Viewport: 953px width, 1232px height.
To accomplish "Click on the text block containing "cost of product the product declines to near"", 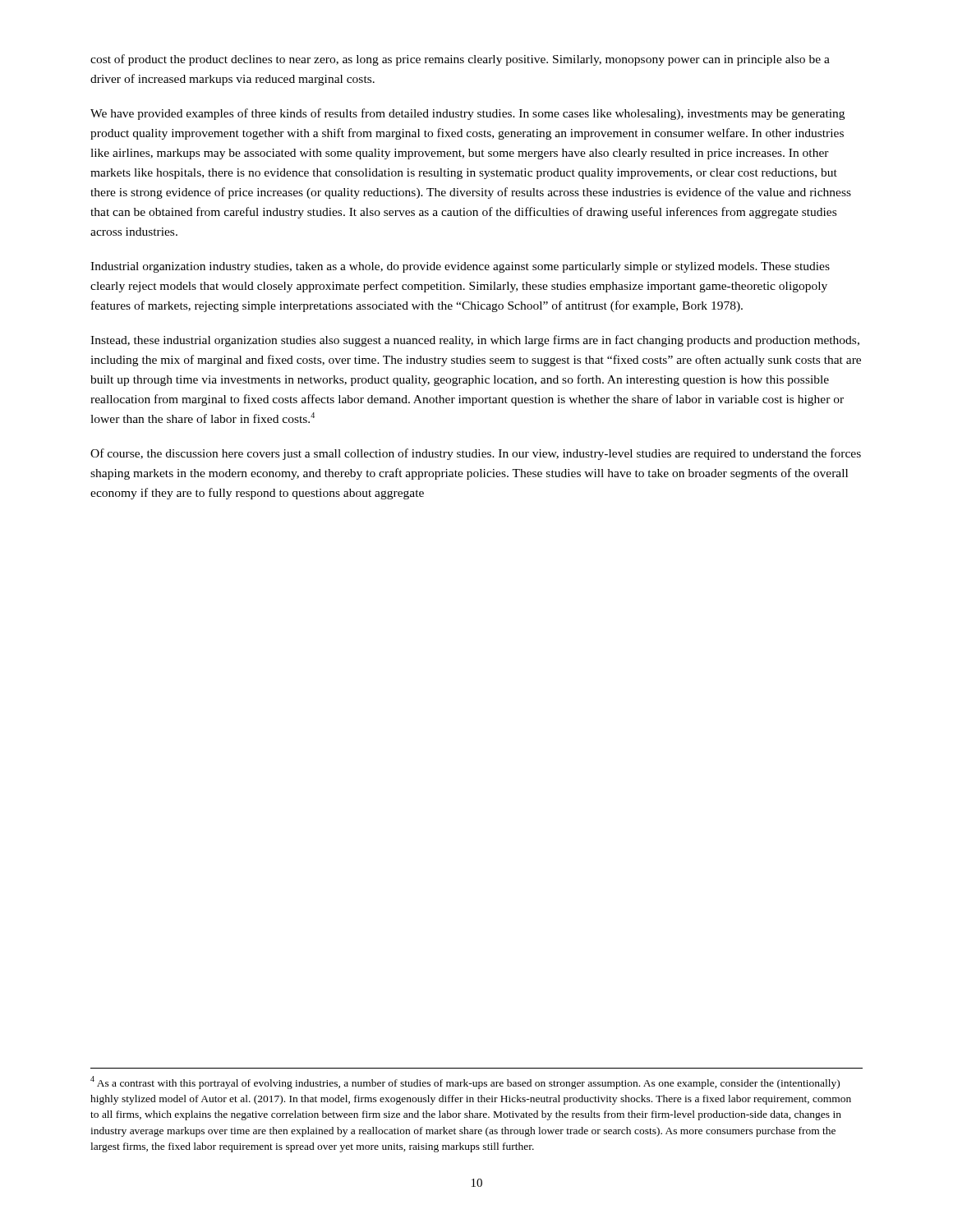I will (460, 69).
